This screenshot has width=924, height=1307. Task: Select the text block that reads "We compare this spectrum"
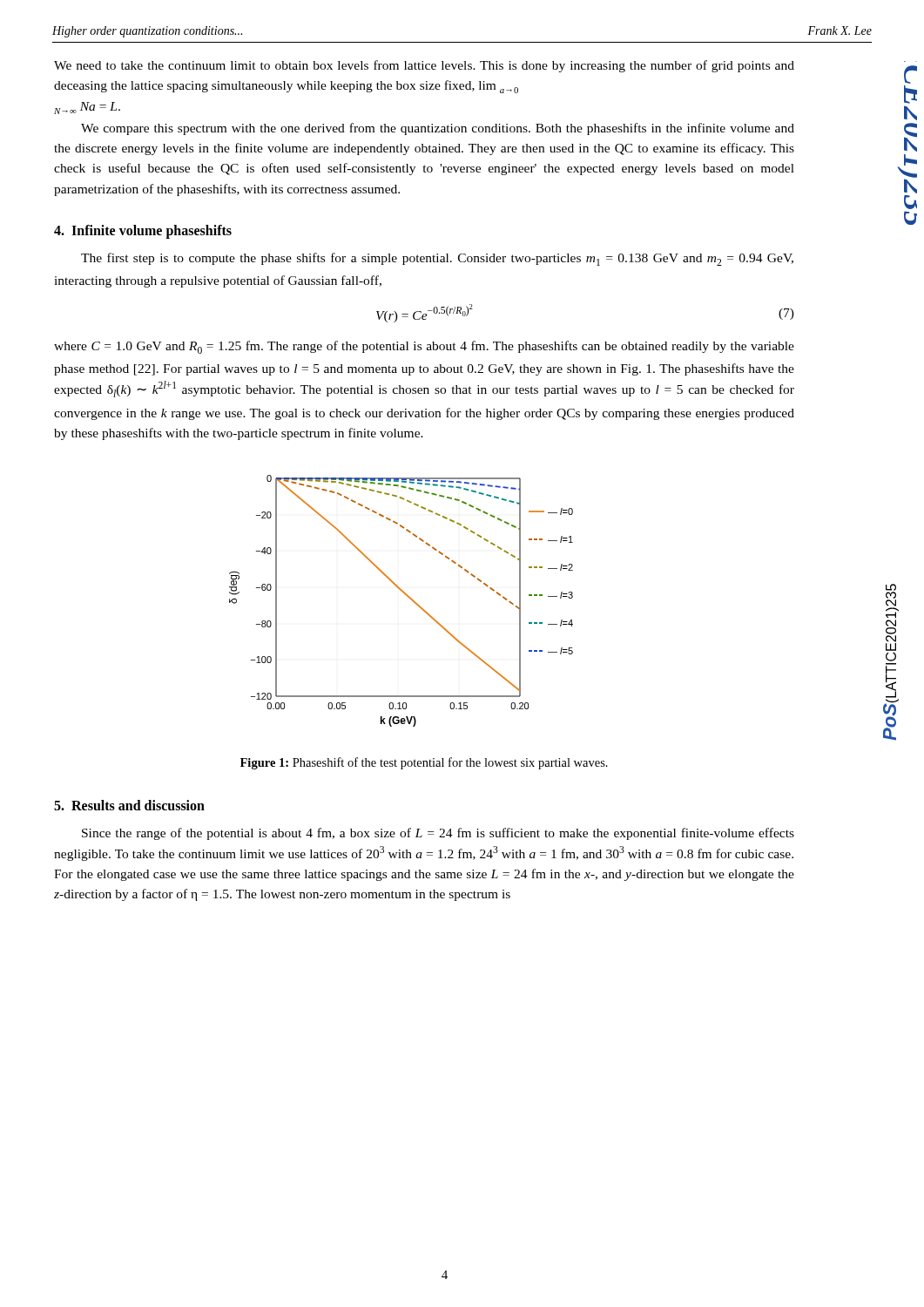424,158
